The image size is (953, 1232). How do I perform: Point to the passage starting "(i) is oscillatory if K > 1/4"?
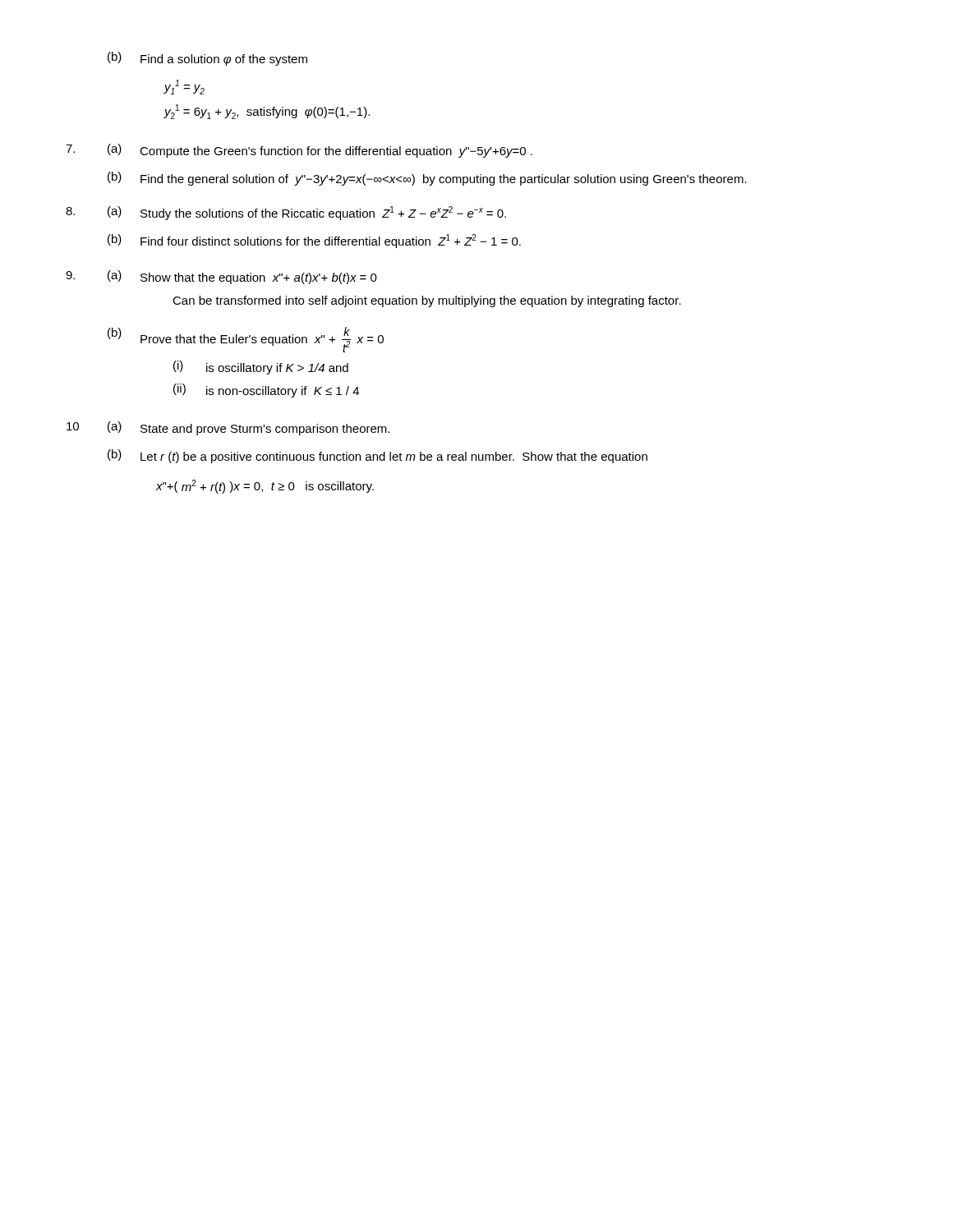click(x=261, y=368)
